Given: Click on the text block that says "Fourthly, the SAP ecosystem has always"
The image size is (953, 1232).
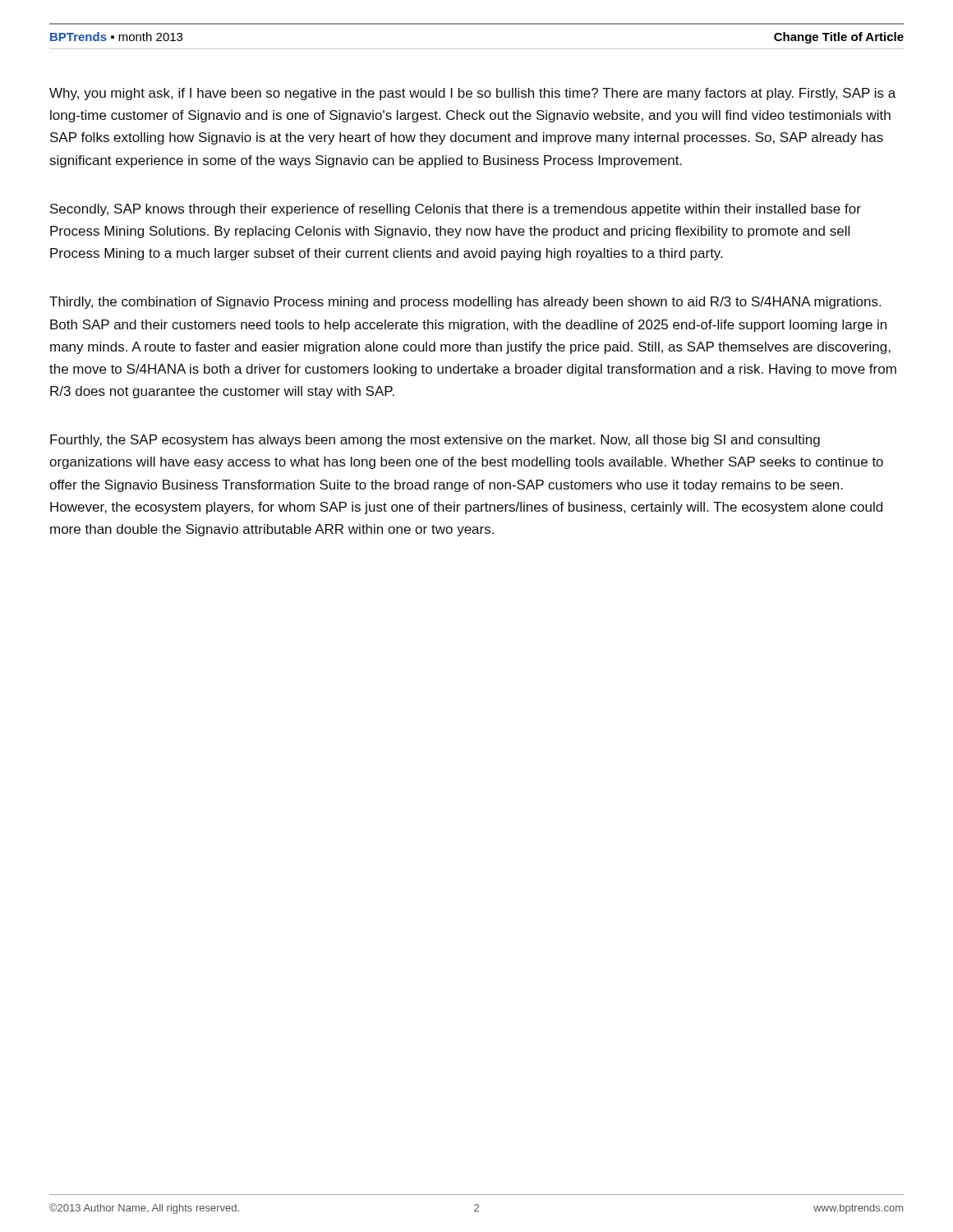Looking at the screenshot, I should coord(466,485).
